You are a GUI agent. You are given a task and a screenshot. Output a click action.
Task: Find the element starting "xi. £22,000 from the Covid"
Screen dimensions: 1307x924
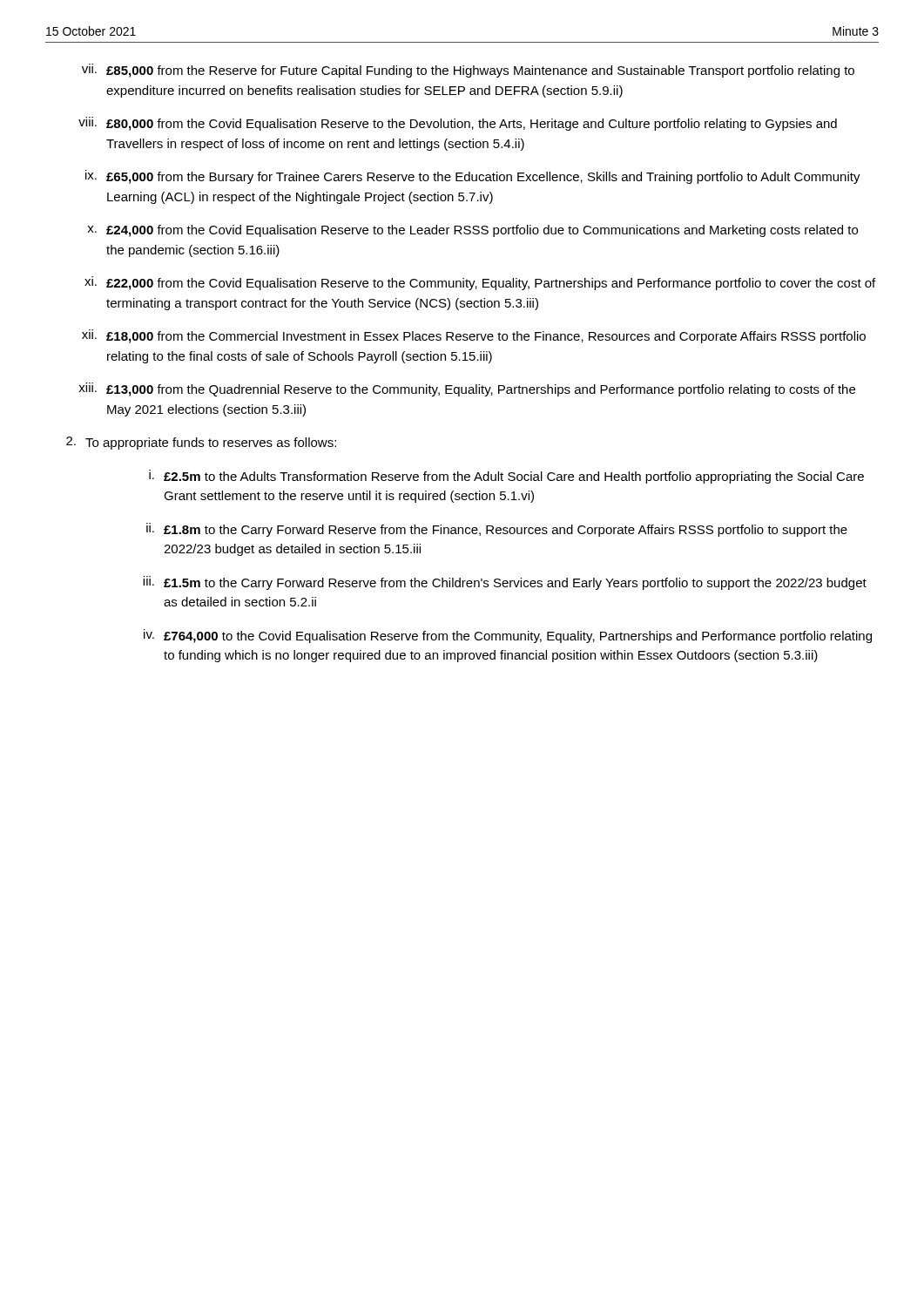[x=462, y=293]
